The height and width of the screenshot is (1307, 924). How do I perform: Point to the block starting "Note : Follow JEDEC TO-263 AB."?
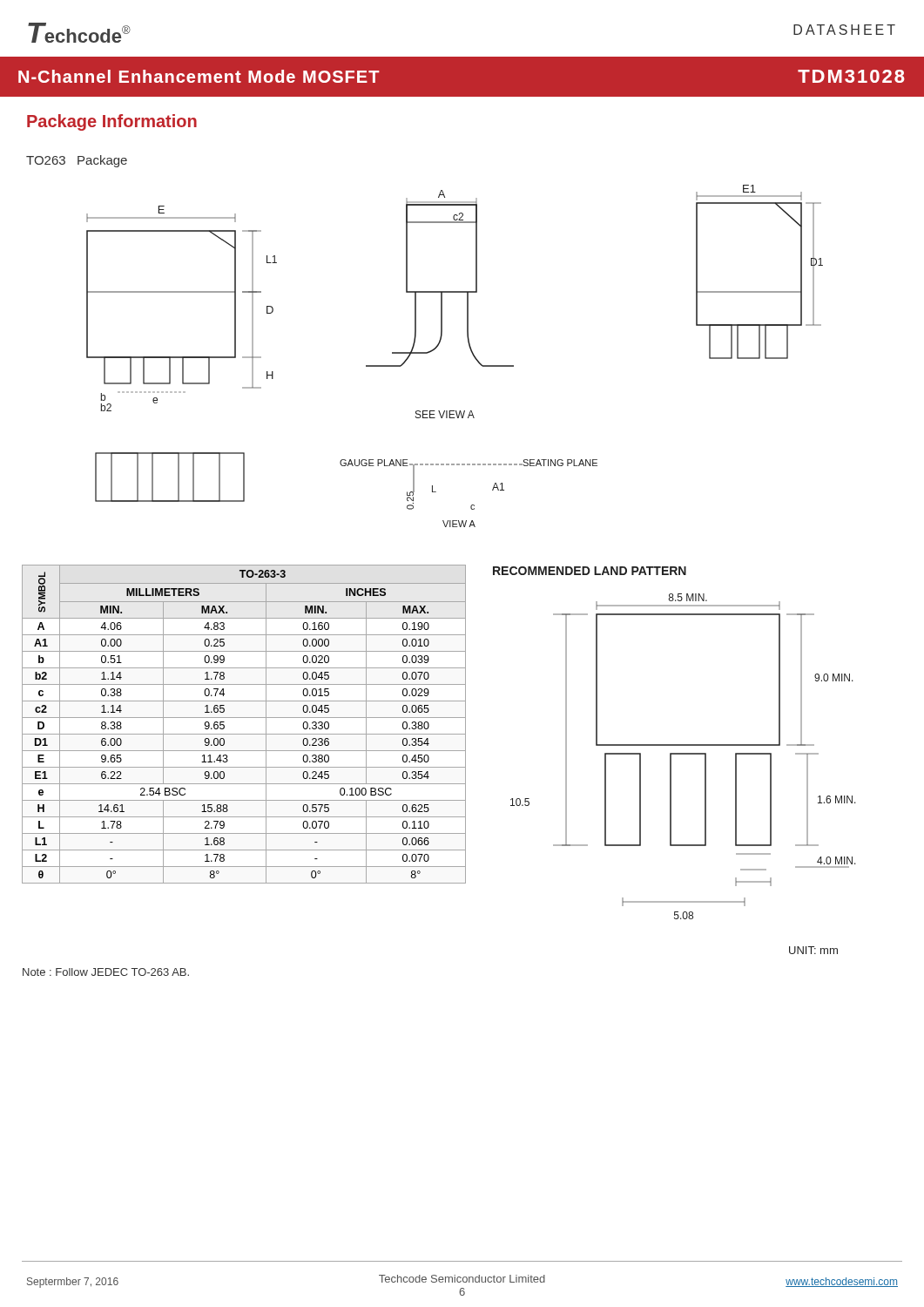click(x=106, y=972)
